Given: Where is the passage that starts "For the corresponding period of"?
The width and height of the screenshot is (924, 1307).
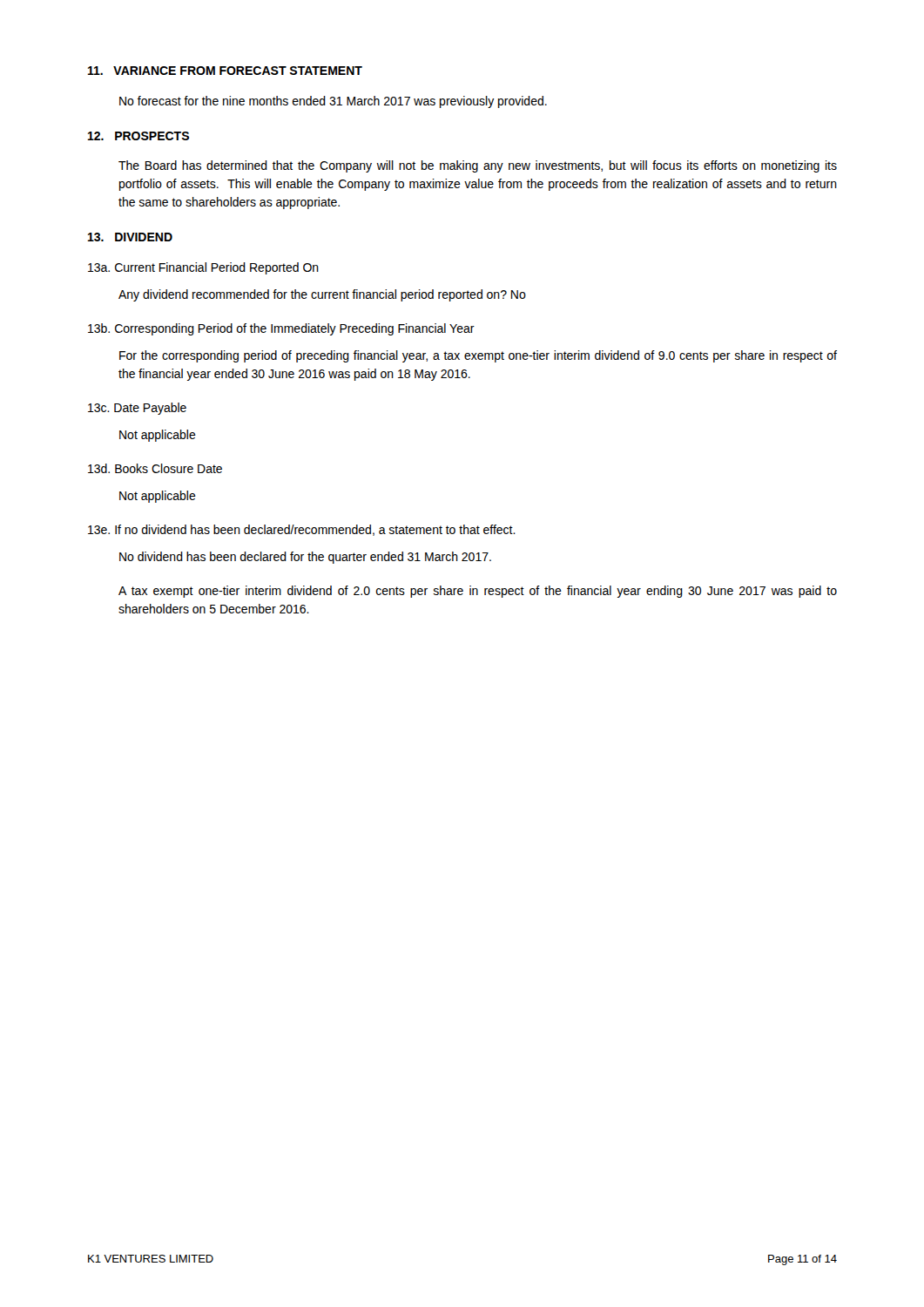Looking at the screenshot, I should pos(478,364).
